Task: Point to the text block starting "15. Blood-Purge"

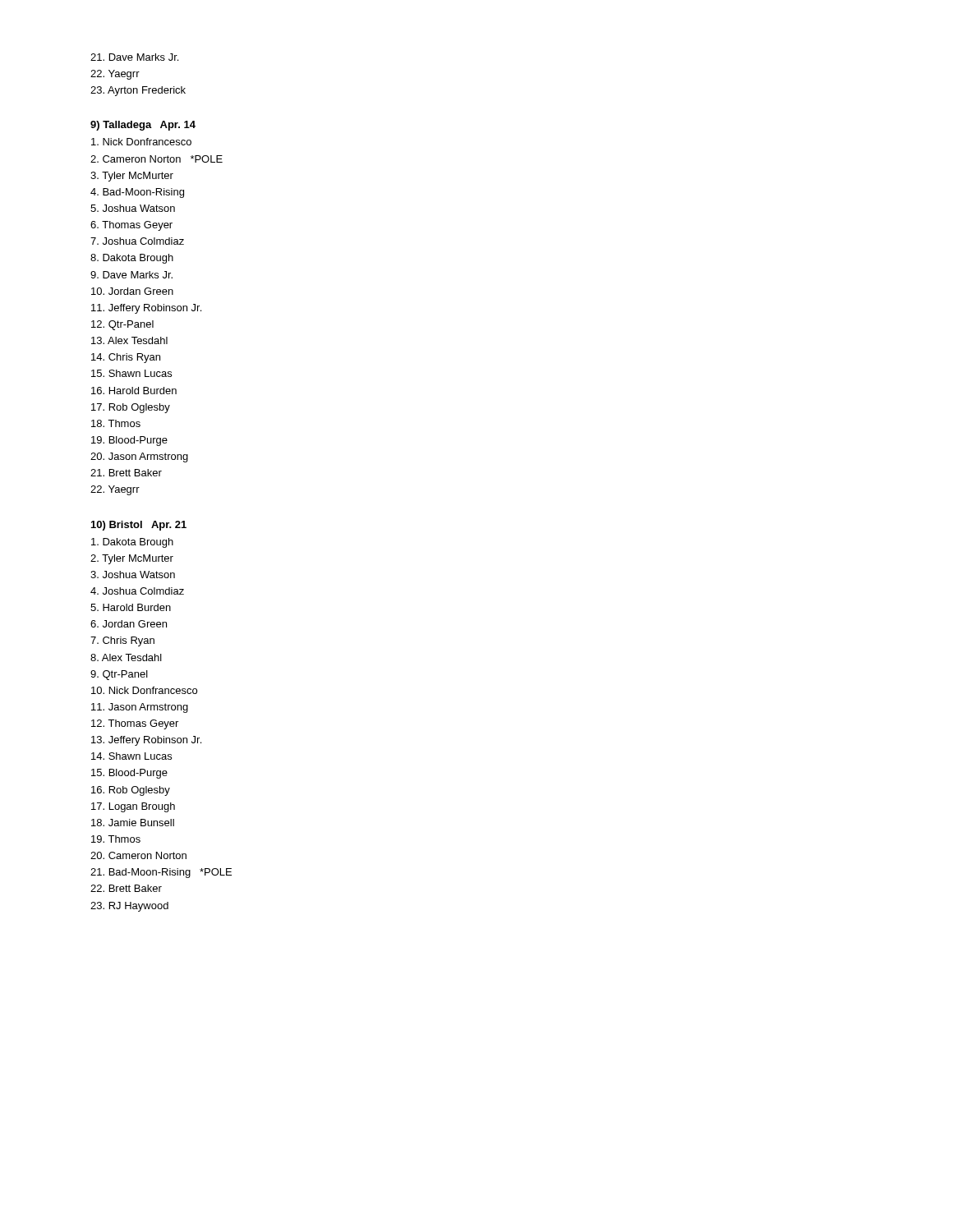Action: pos(129,773)
